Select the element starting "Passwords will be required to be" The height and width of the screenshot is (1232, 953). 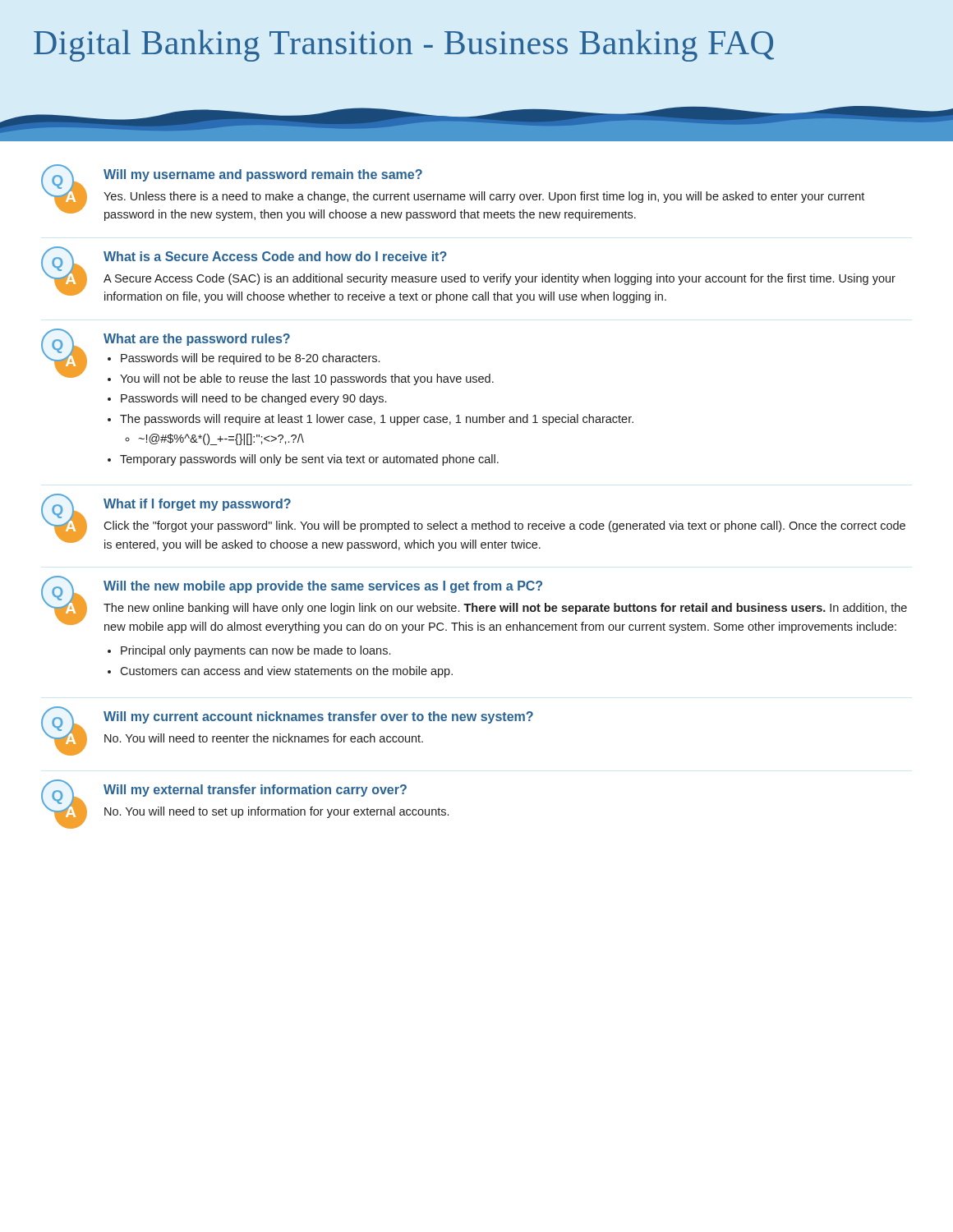pyautogui.click(x=250, y=358)
